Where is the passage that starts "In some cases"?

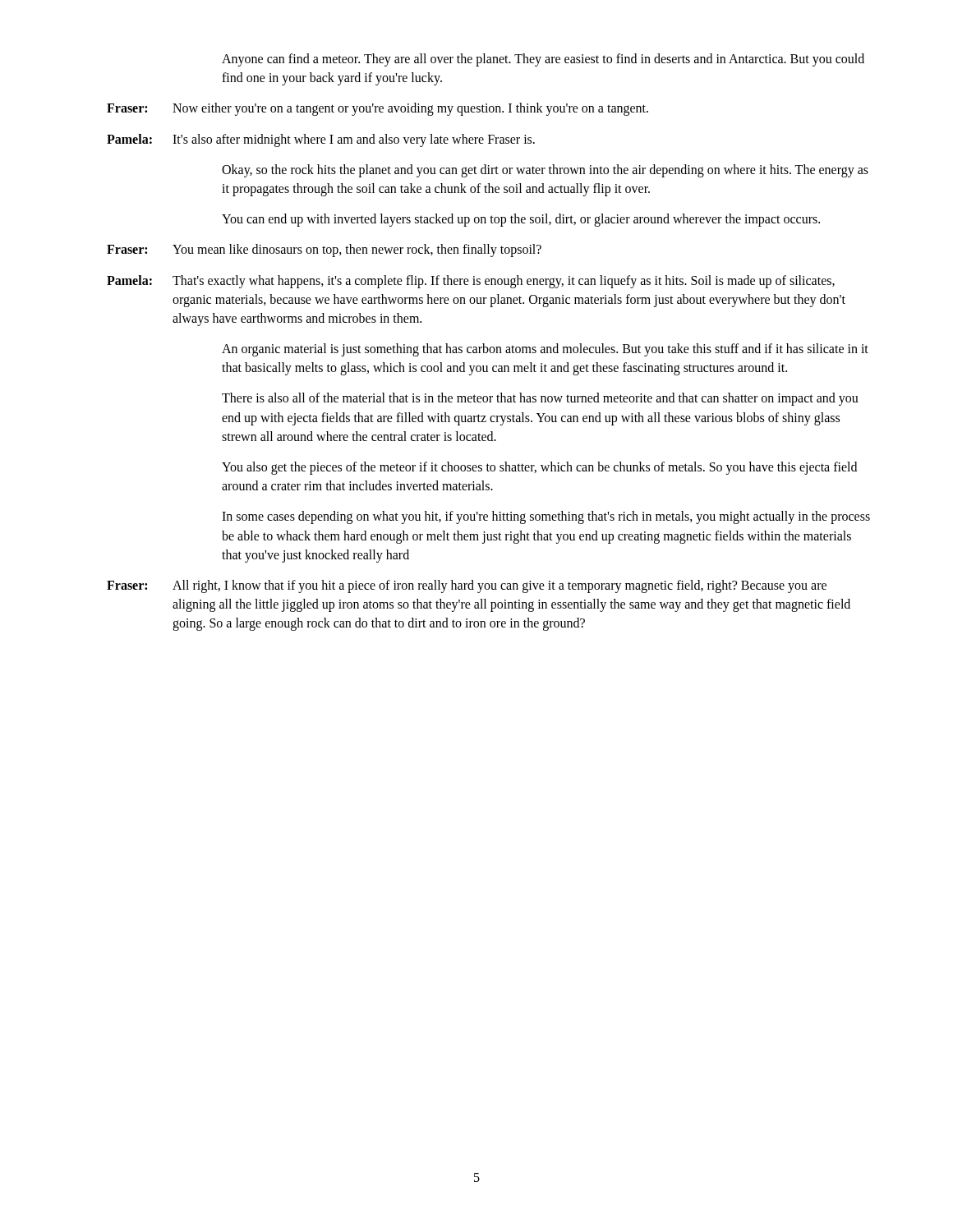(x=546, y=536)
